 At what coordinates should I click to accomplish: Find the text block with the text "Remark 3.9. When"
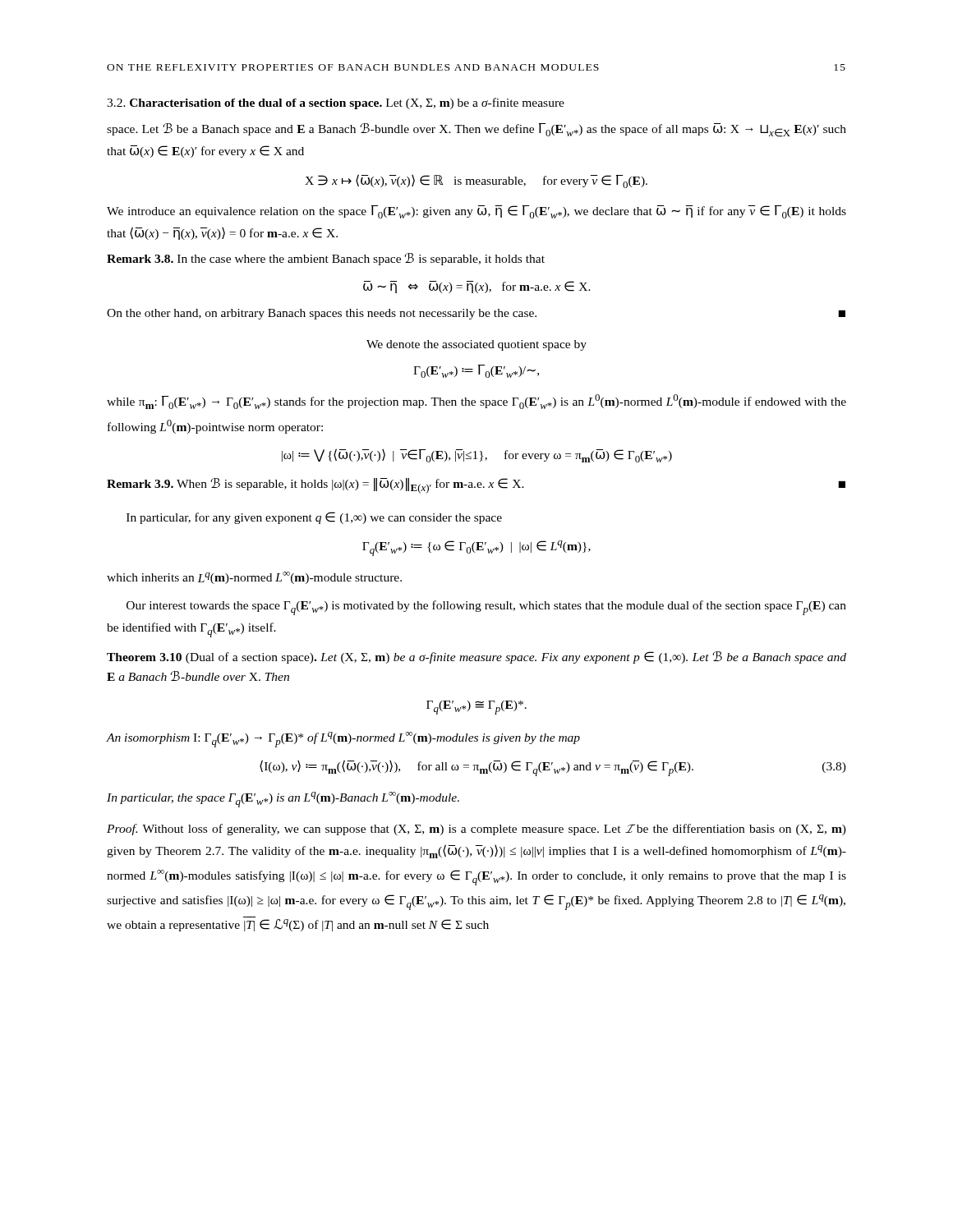pos(476,485)
